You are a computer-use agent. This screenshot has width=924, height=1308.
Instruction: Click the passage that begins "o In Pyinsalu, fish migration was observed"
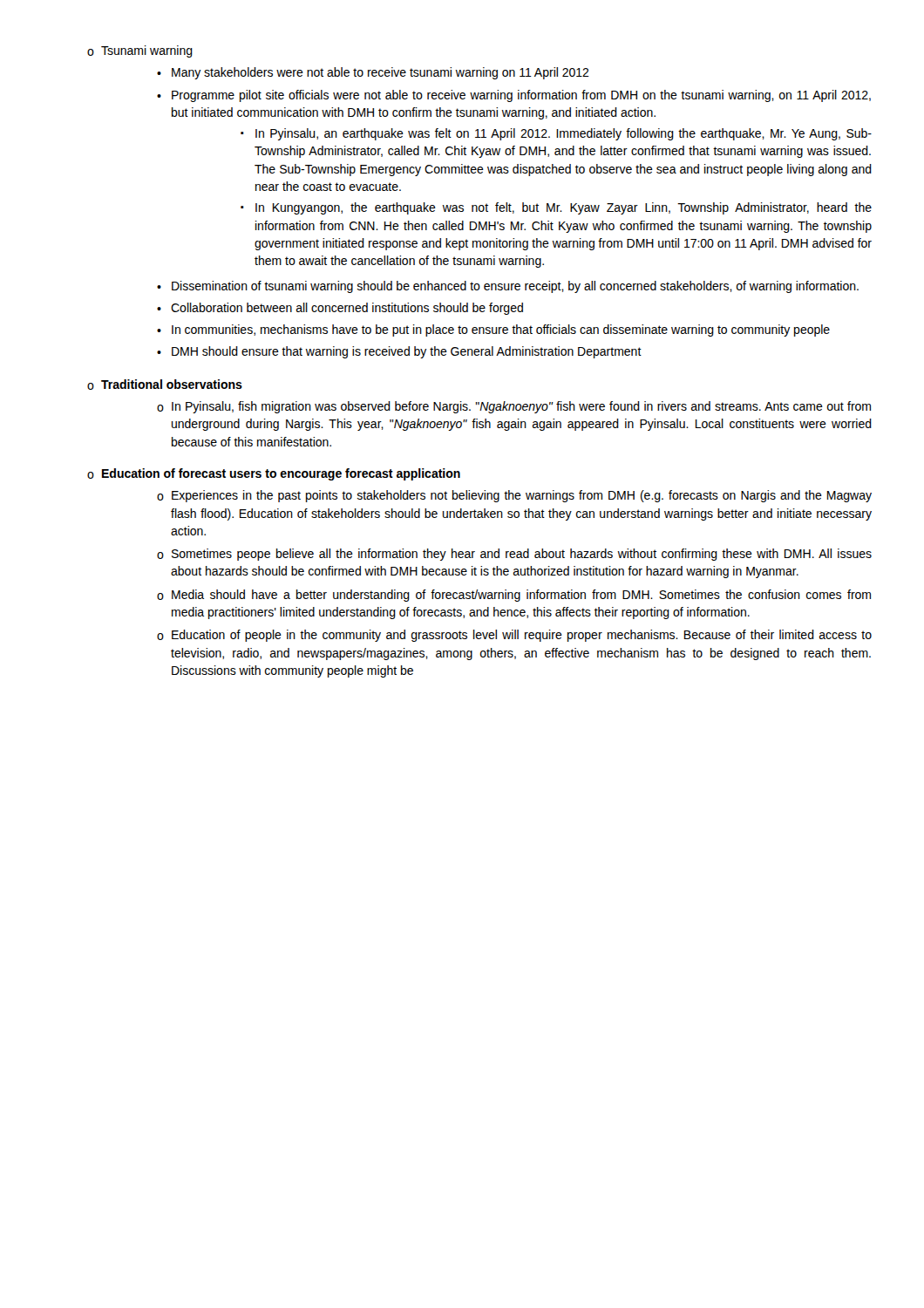pos(514,424)
